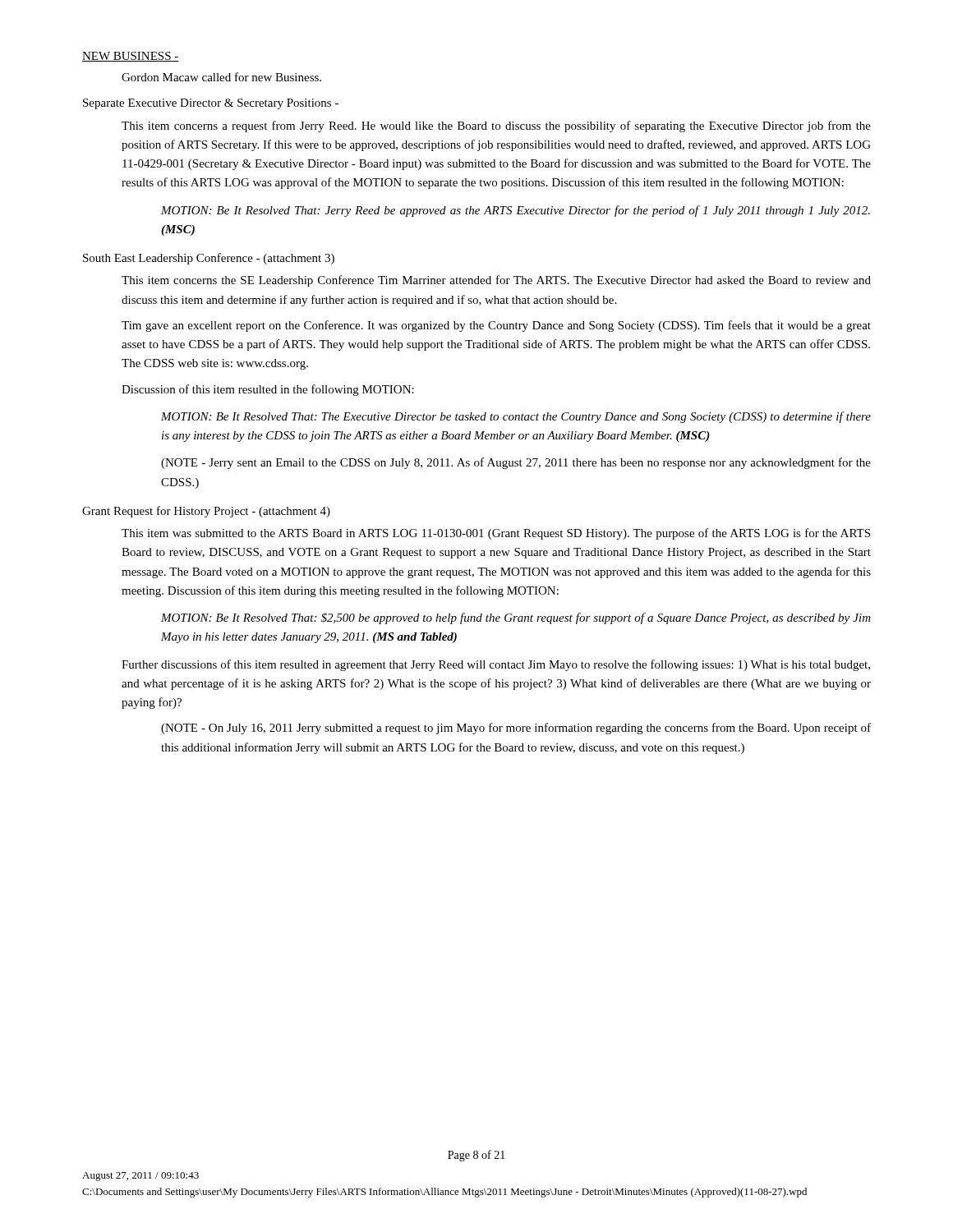The width and height of the screenshot is (953, 1232).
Task: Locate the block of text that opens with "This item was submitted to the ARTS Board"
Action: point(496,562)
